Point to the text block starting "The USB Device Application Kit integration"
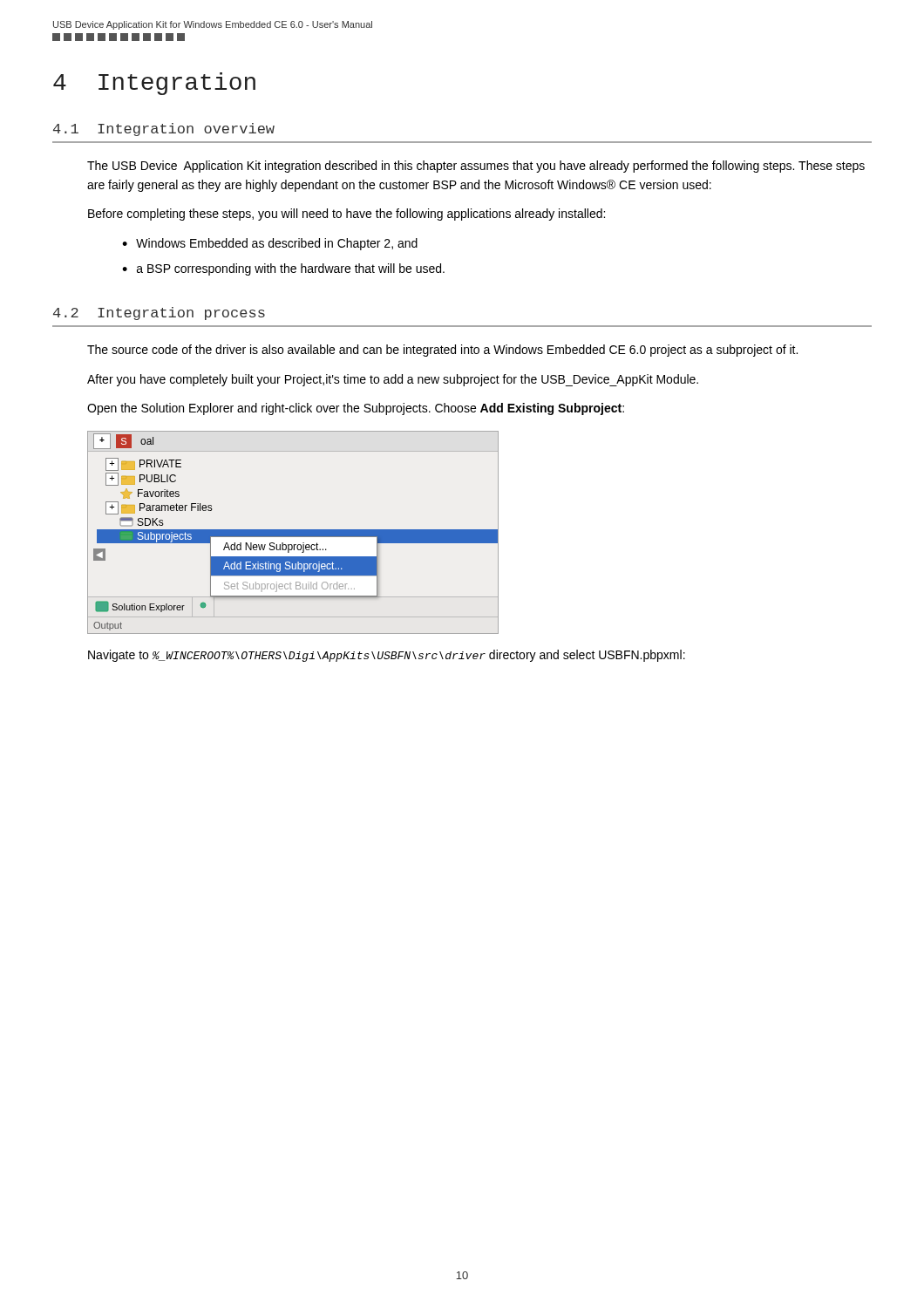Viewport: 924px width, 1308px height. 462,176
